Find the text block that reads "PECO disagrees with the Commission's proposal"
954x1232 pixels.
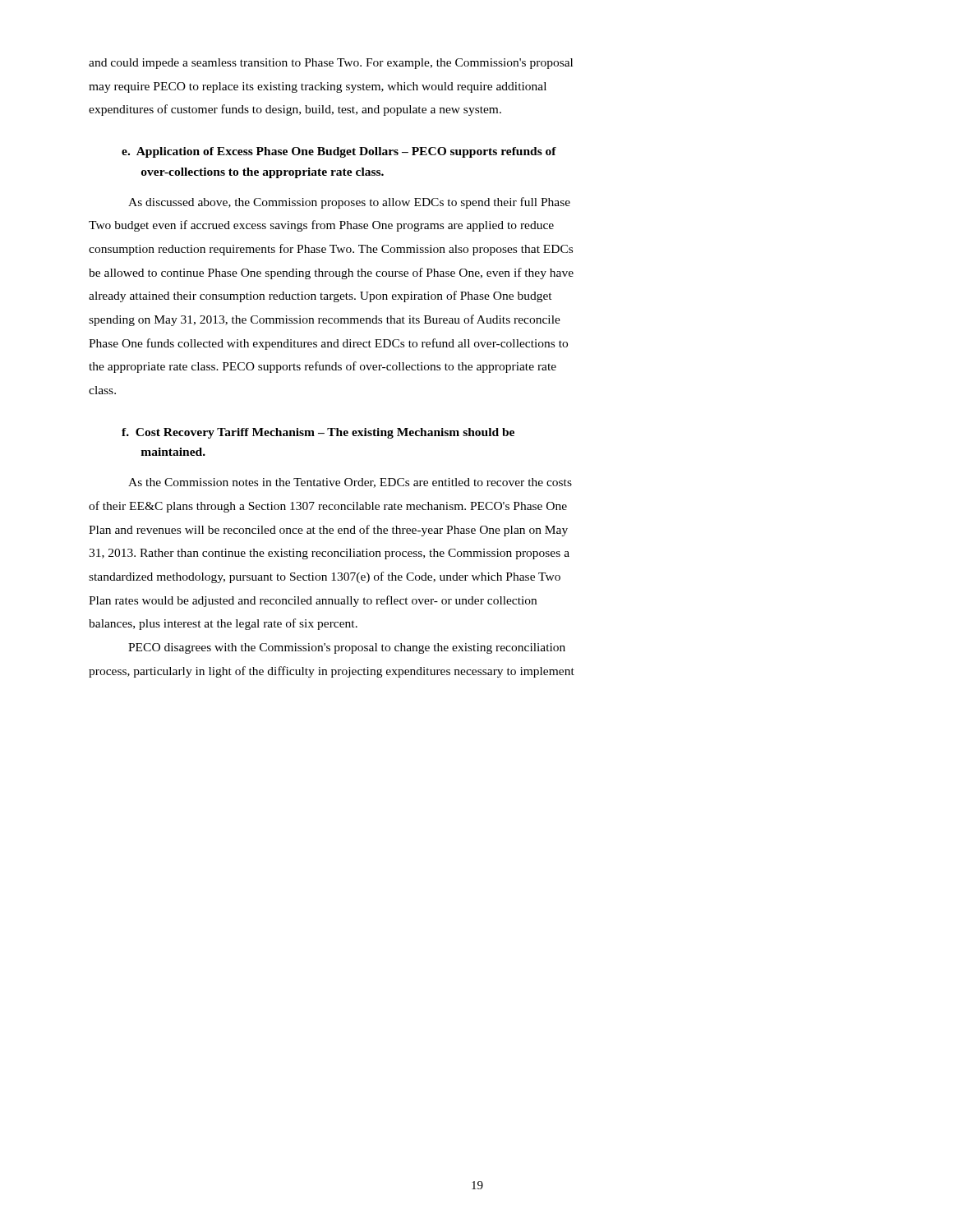pyautogui.click(x=477, y=659)
